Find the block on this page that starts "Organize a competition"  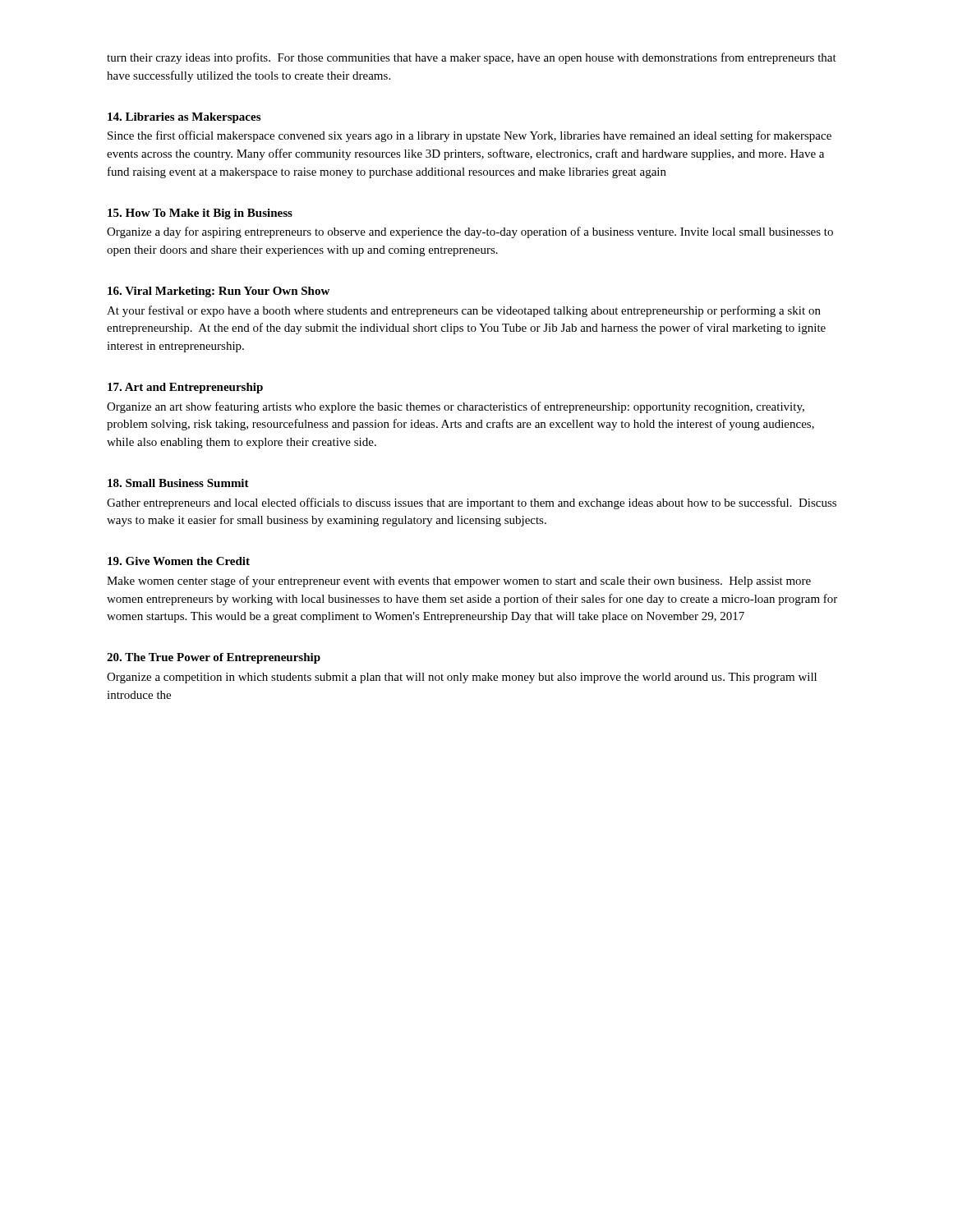[x=472, y=686]
